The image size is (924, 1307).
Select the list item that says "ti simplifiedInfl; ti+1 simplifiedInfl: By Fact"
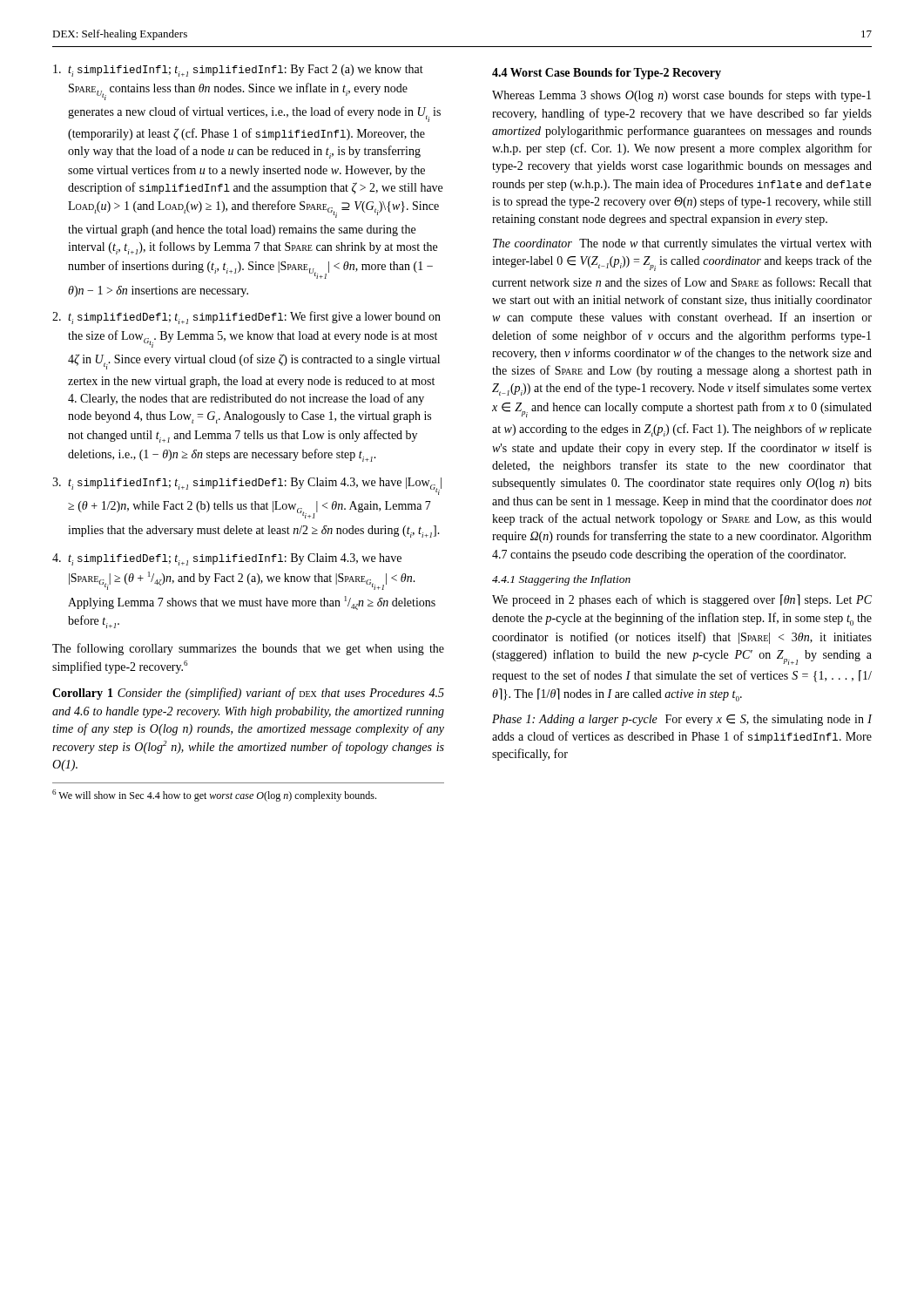point(248,180)
